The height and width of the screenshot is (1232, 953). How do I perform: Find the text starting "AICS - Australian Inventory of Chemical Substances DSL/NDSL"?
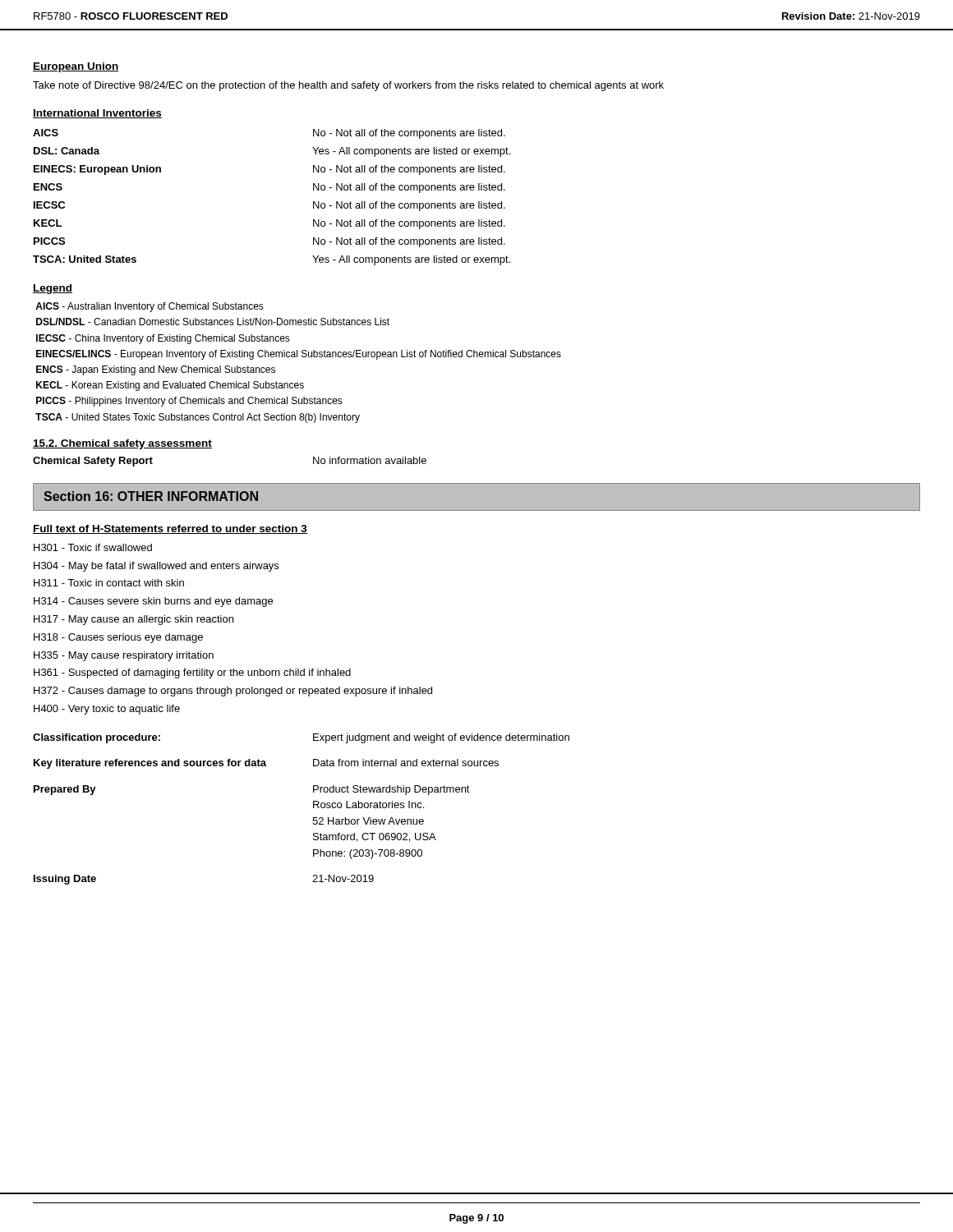pos(476,362)
